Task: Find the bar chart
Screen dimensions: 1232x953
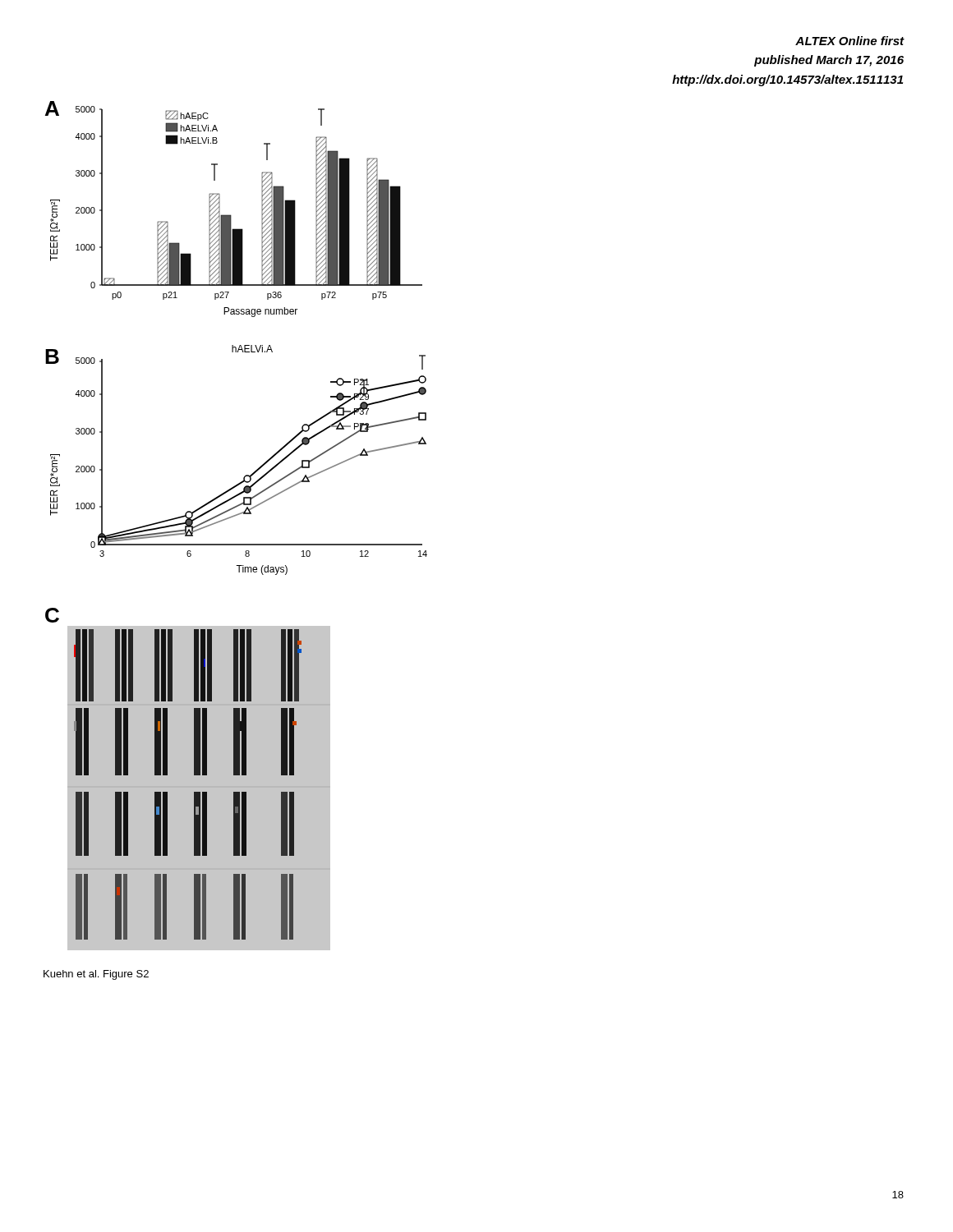Action: pos(244,214)
